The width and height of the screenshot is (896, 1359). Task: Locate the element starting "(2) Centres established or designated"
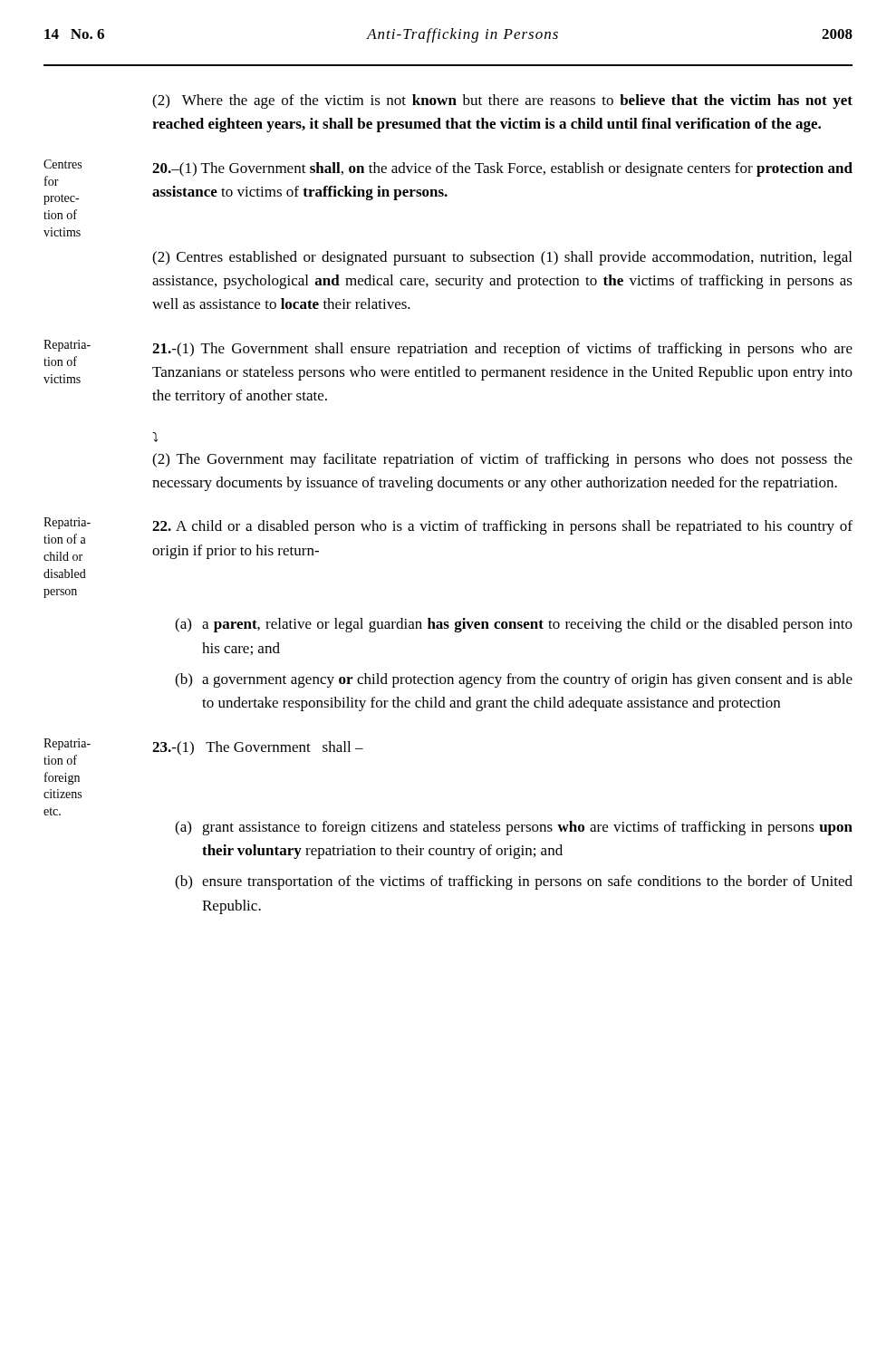point(502,280)
